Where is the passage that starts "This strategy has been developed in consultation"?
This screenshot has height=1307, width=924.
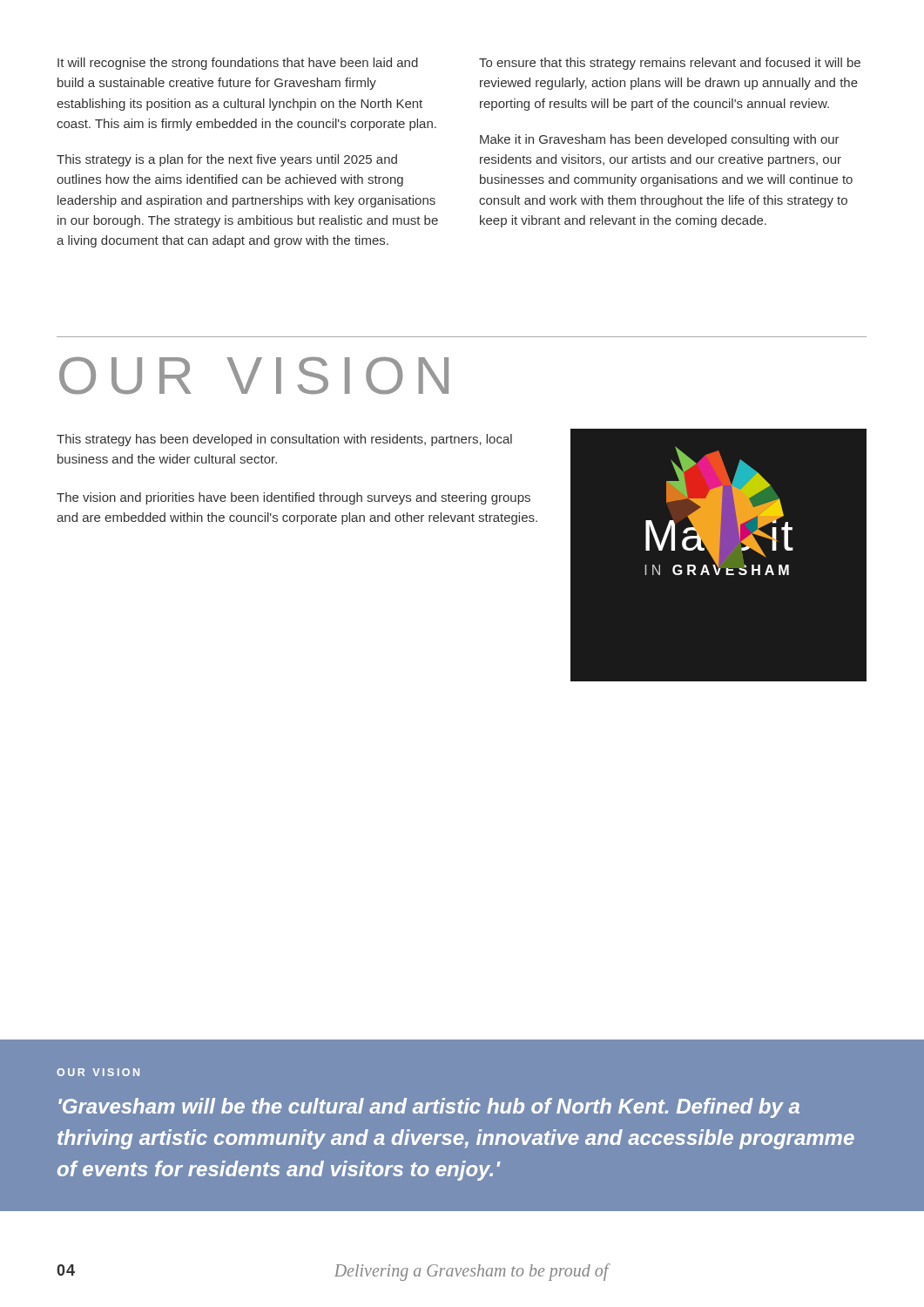(284, 440)
